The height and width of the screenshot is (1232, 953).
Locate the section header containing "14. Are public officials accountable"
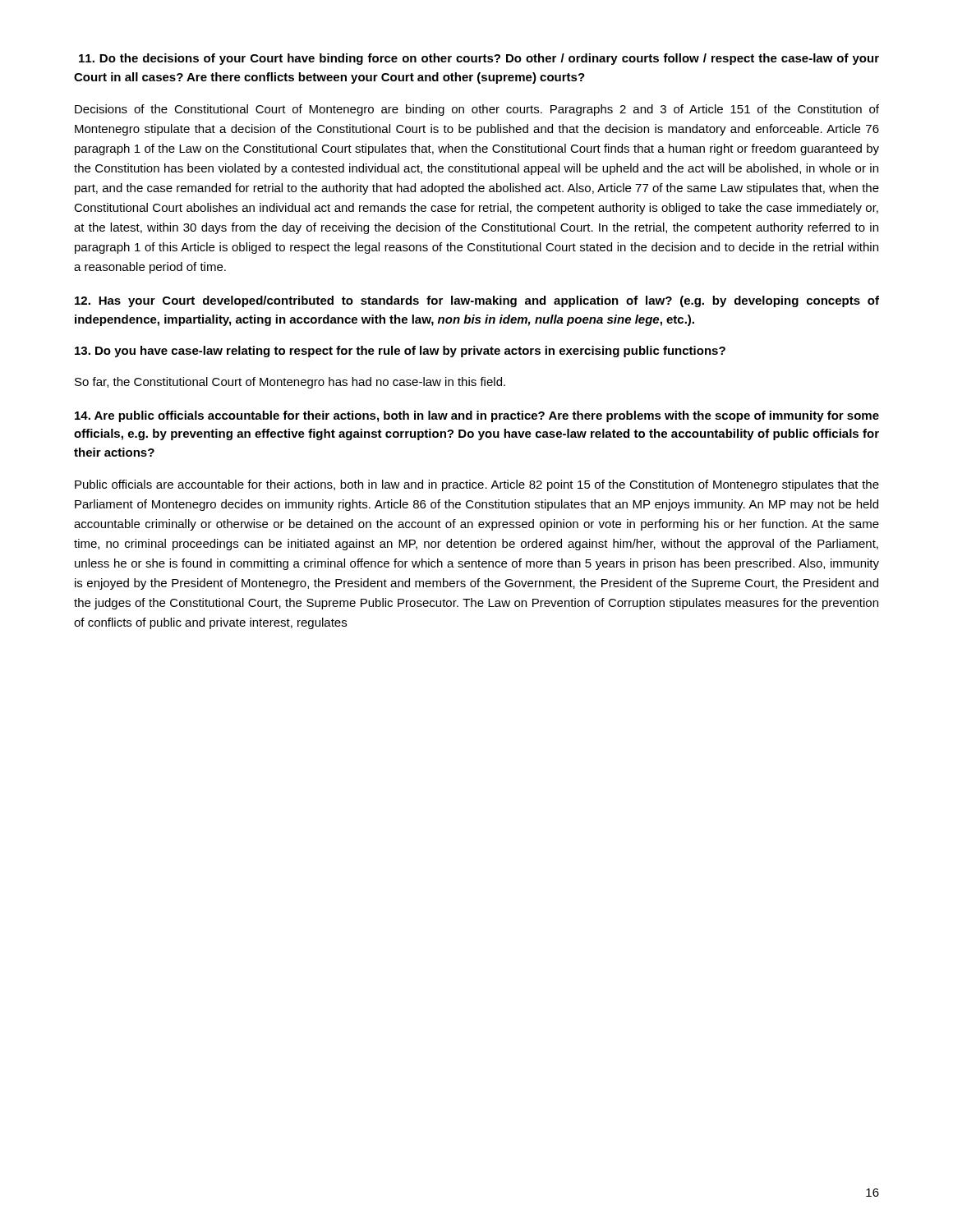[x=476, y=433]
